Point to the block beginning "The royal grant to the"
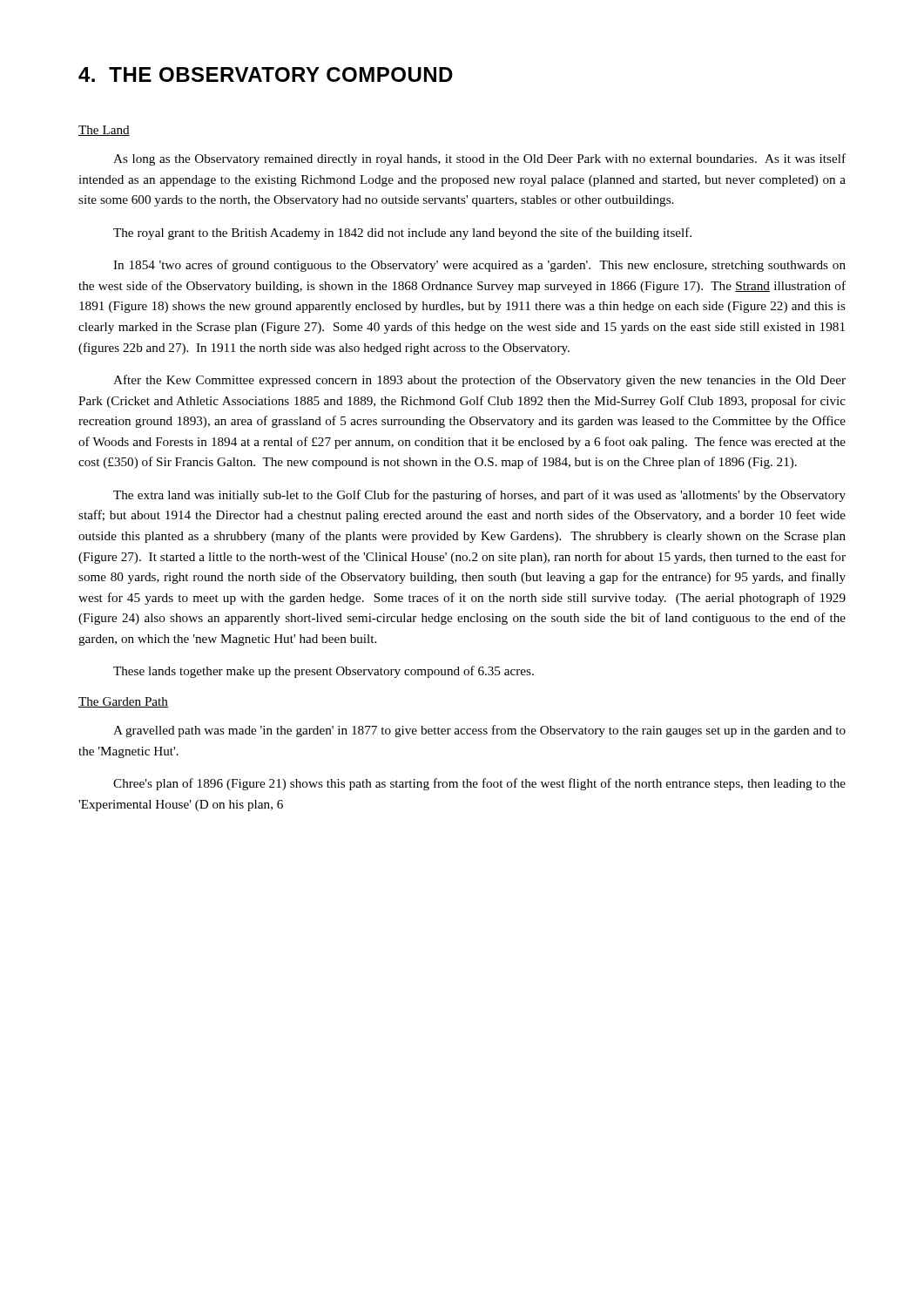The image size is (924, 1307). (x=462, y=232)
